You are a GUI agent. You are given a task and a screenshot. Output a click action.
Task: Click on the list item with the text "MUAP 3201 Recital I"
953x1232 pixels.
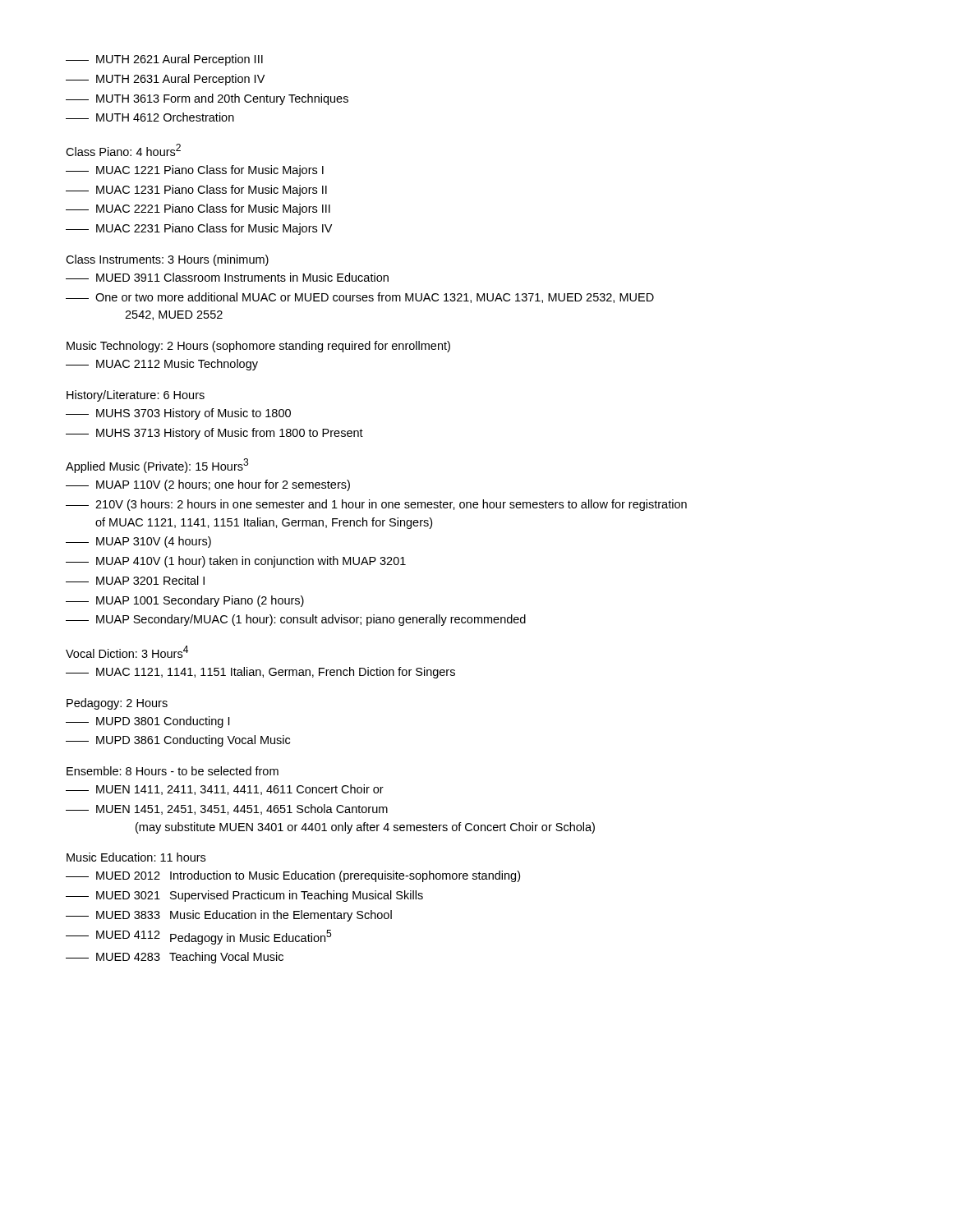135,580
